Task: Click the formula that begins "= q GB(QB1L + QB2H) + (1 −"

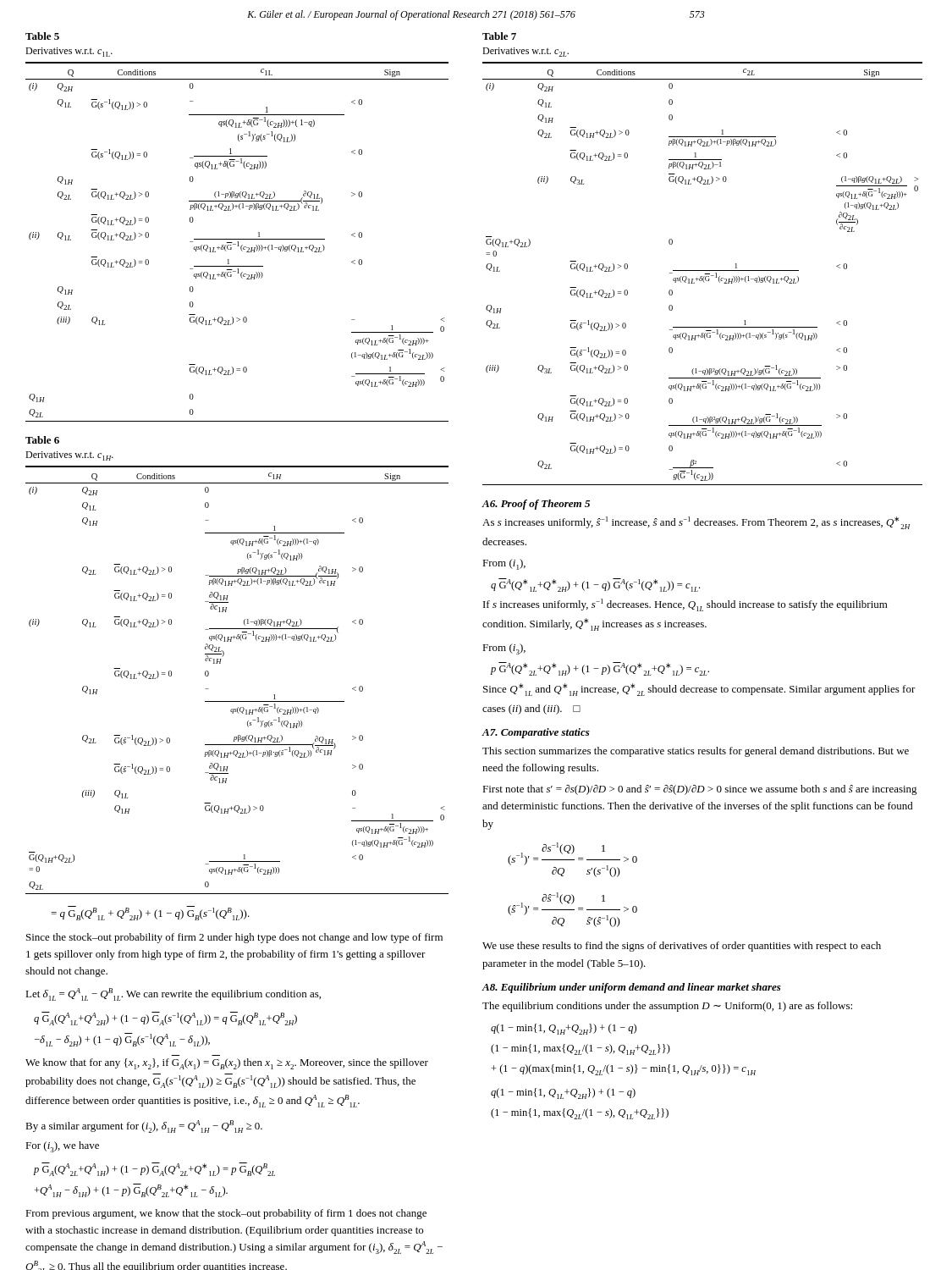Action: [150, 914]
